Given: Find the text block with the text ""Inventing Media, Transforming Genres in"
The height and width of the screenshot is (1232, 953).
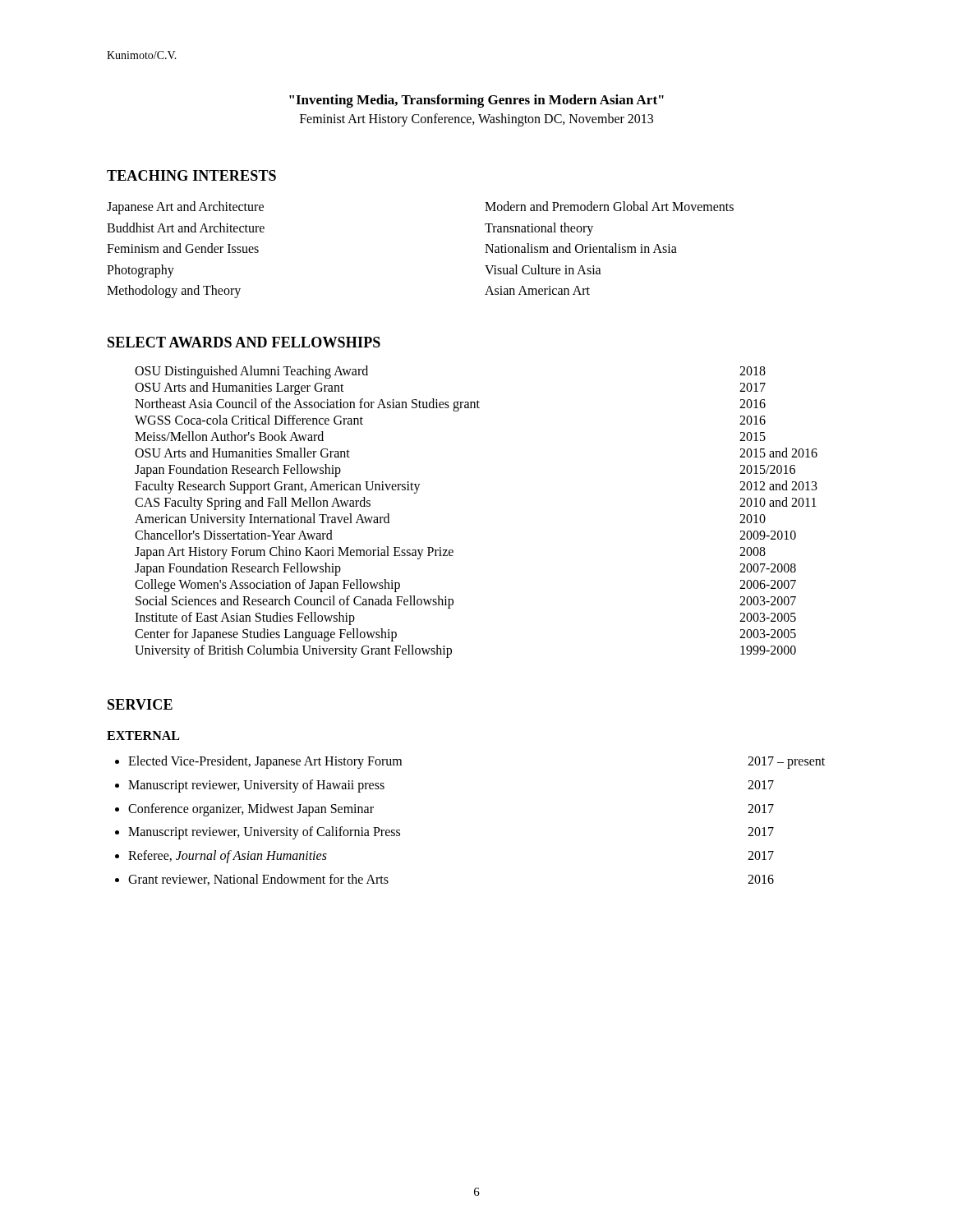Looking at the screenshot, I should (476, 109).
